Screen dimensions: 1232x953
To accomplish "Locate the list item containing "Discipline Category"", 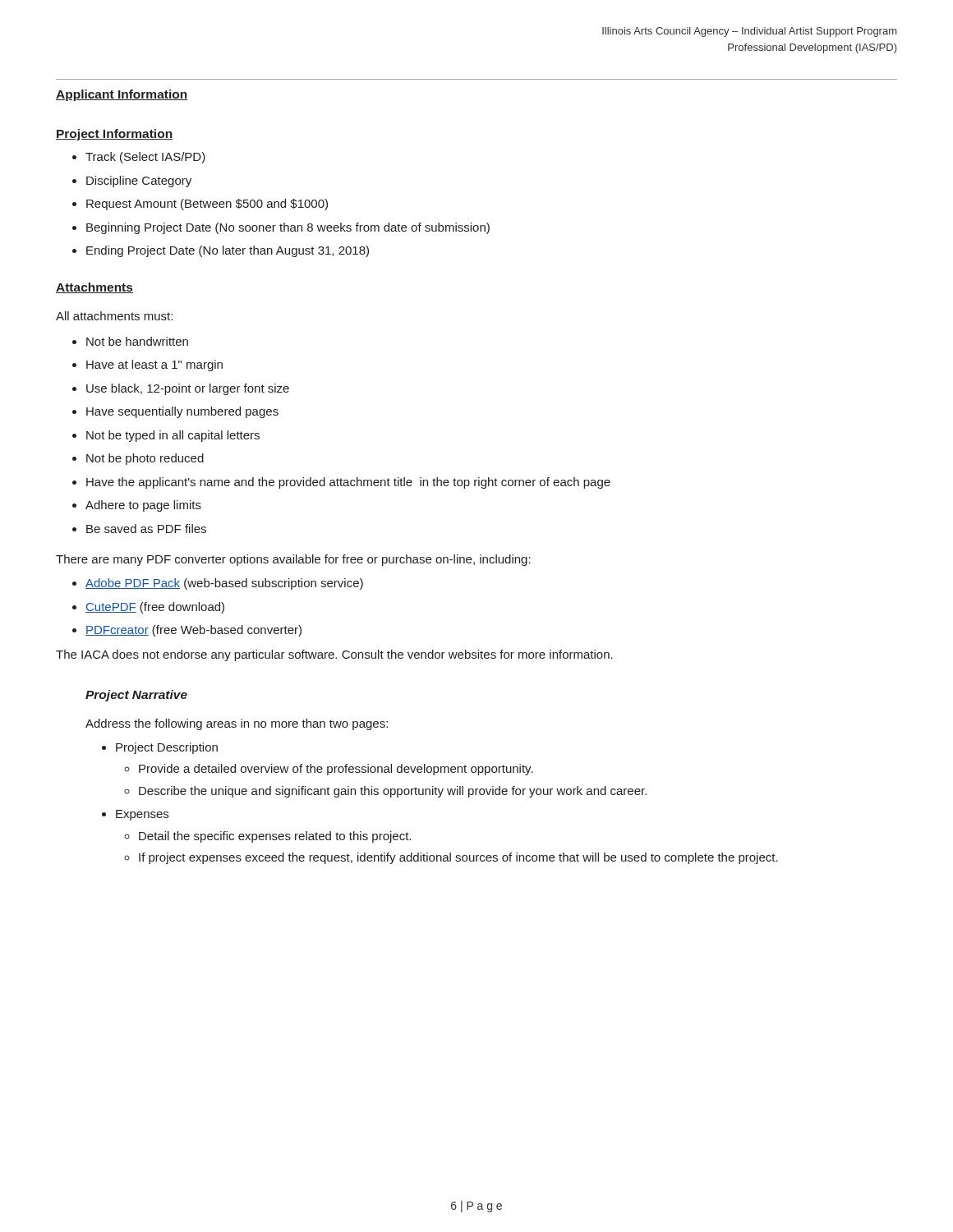I will pos(139,180).
